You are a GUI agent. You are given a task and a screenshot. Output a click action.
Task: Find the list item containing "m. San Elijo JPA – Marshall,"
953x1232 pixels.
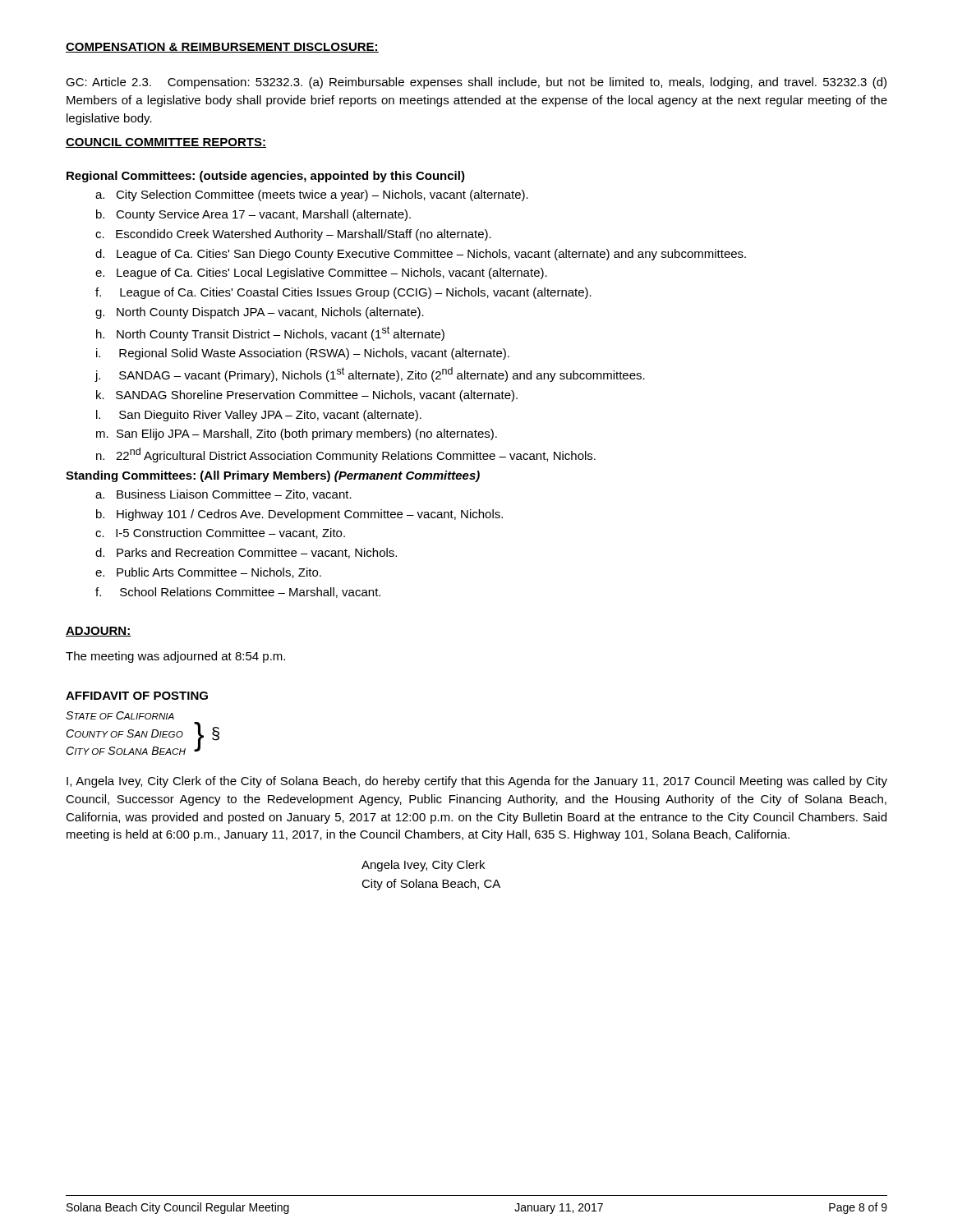coord(297,433)
